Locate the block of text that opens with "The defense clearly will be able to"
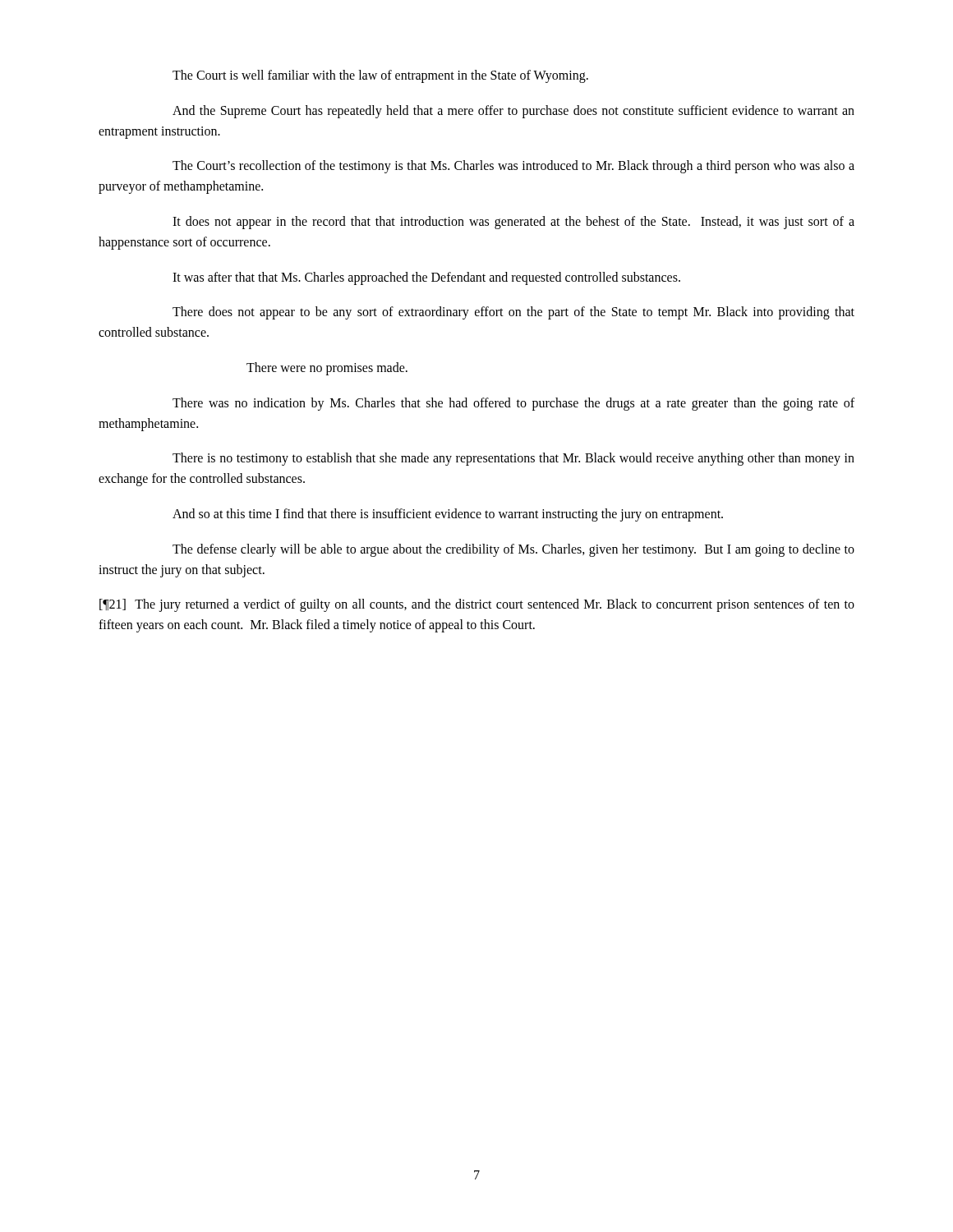Viewport: 953px width, 1232px height. [476, 560]
